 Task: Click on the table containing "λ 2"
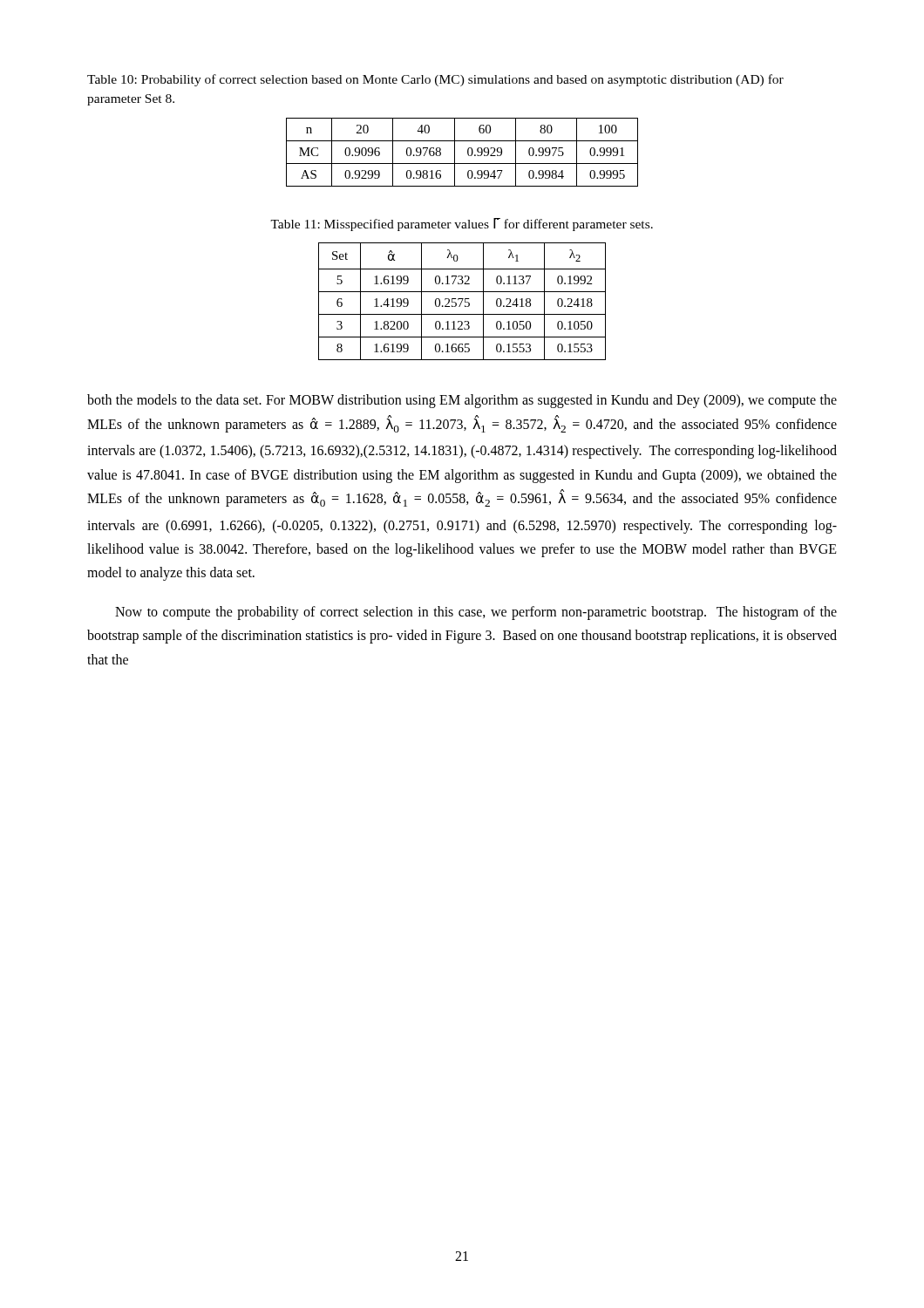tap(462, 302)
